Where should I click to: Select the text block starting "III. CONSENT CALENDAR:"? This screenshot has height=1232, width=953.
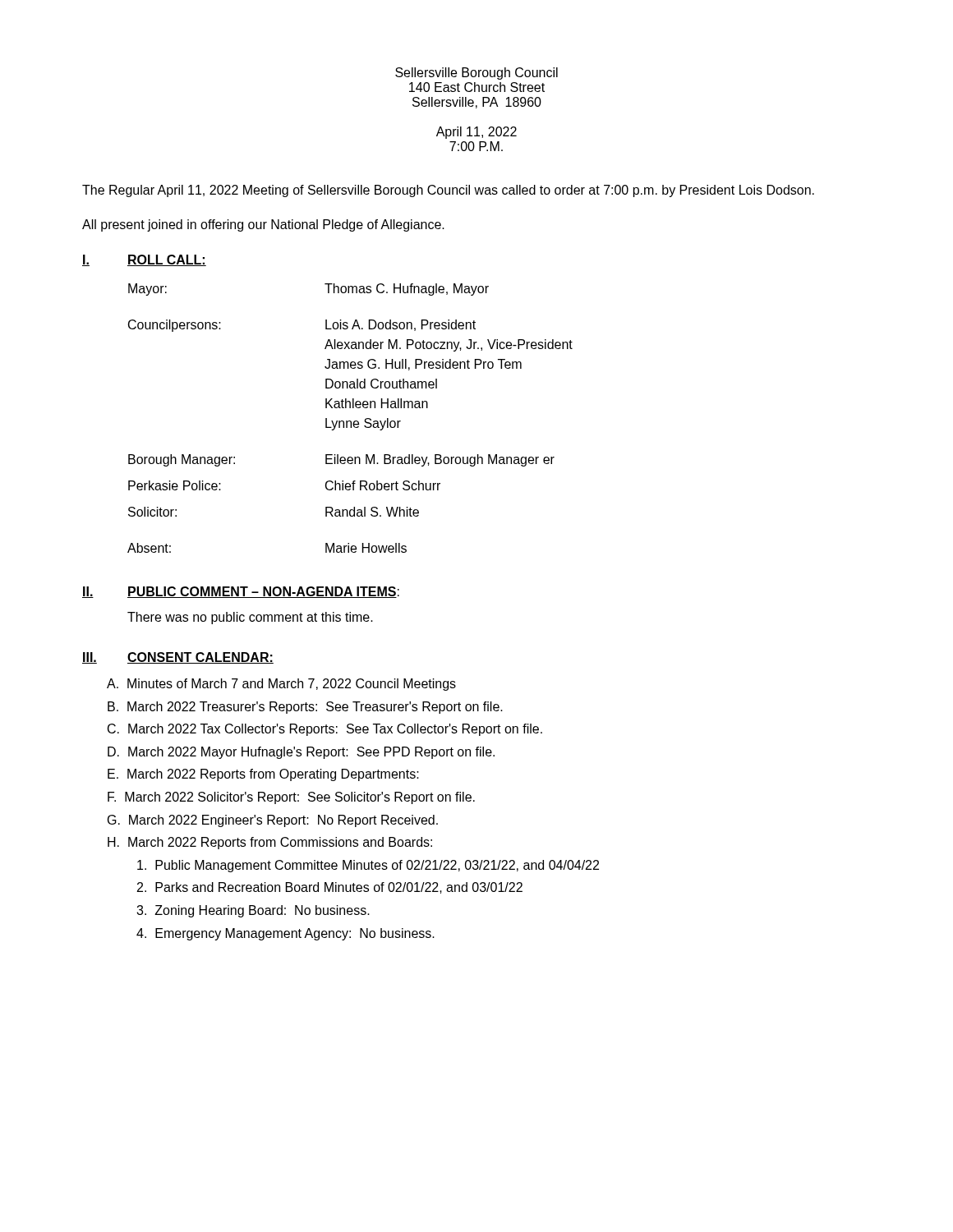click(178, 658)
